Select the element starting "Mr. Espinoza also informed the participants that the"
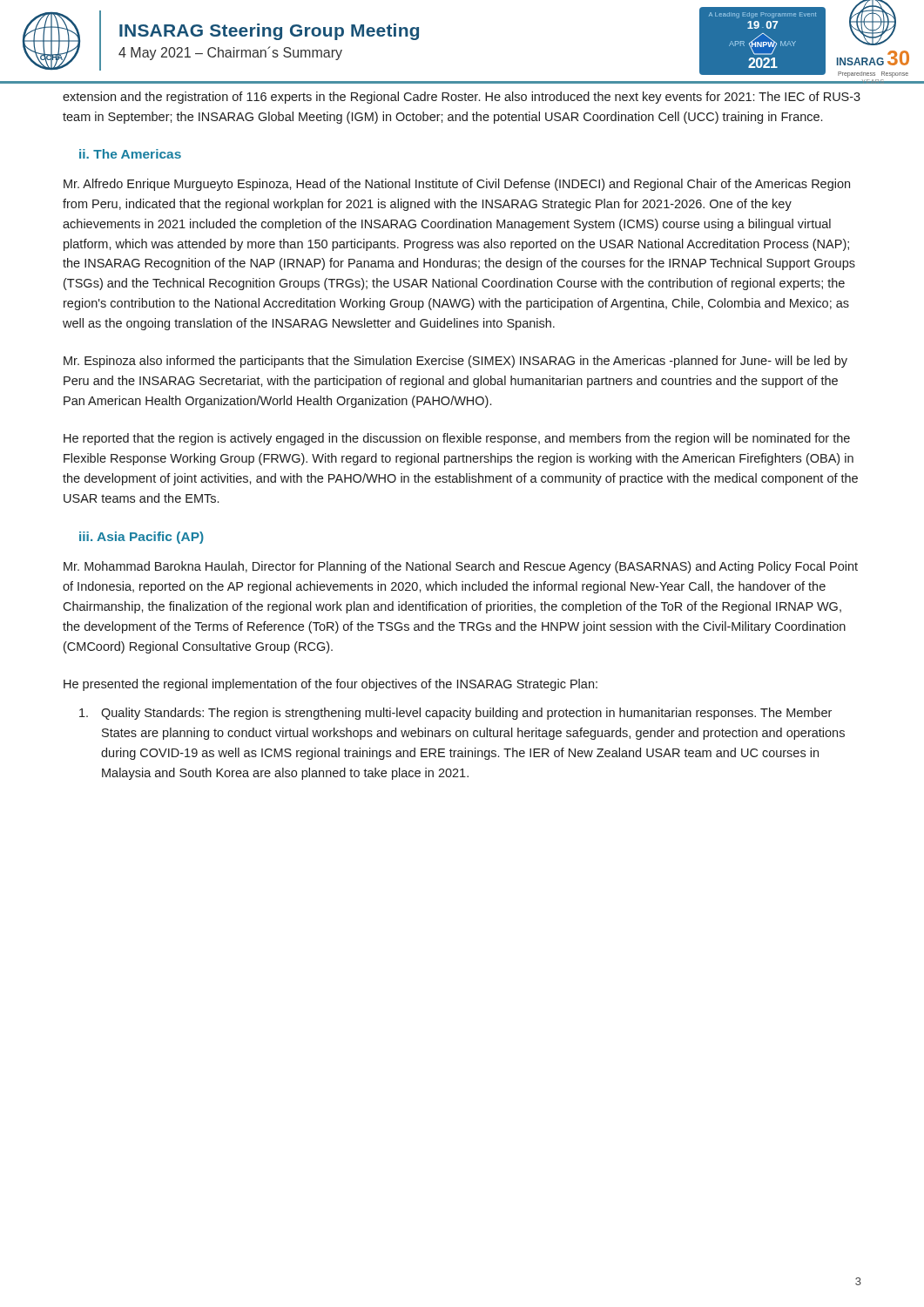This screenshot has height=1307, width=924. point(455,381)
